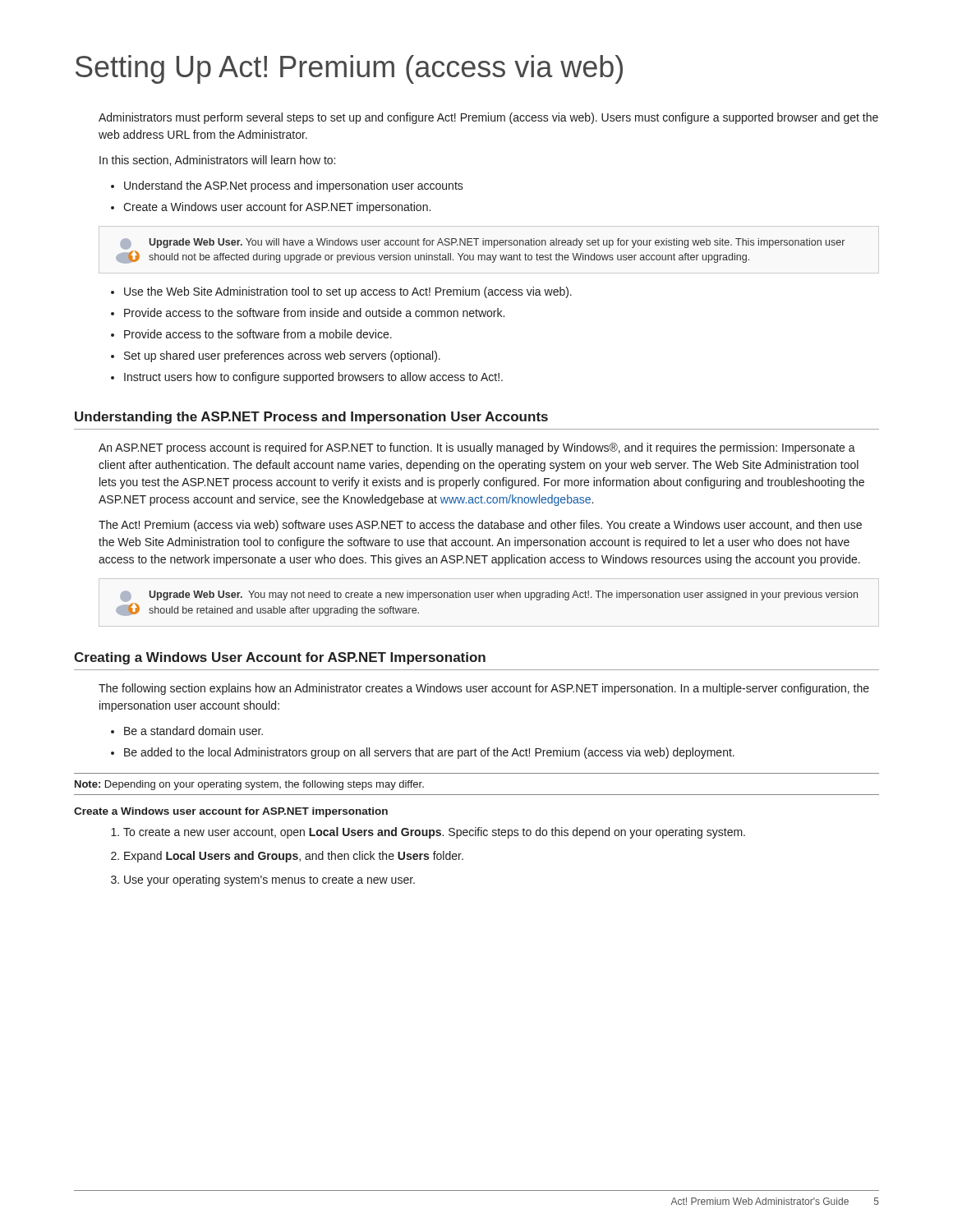Click on the element starting "Use the Web Site Administration tool to"

(x=348, y=292)
